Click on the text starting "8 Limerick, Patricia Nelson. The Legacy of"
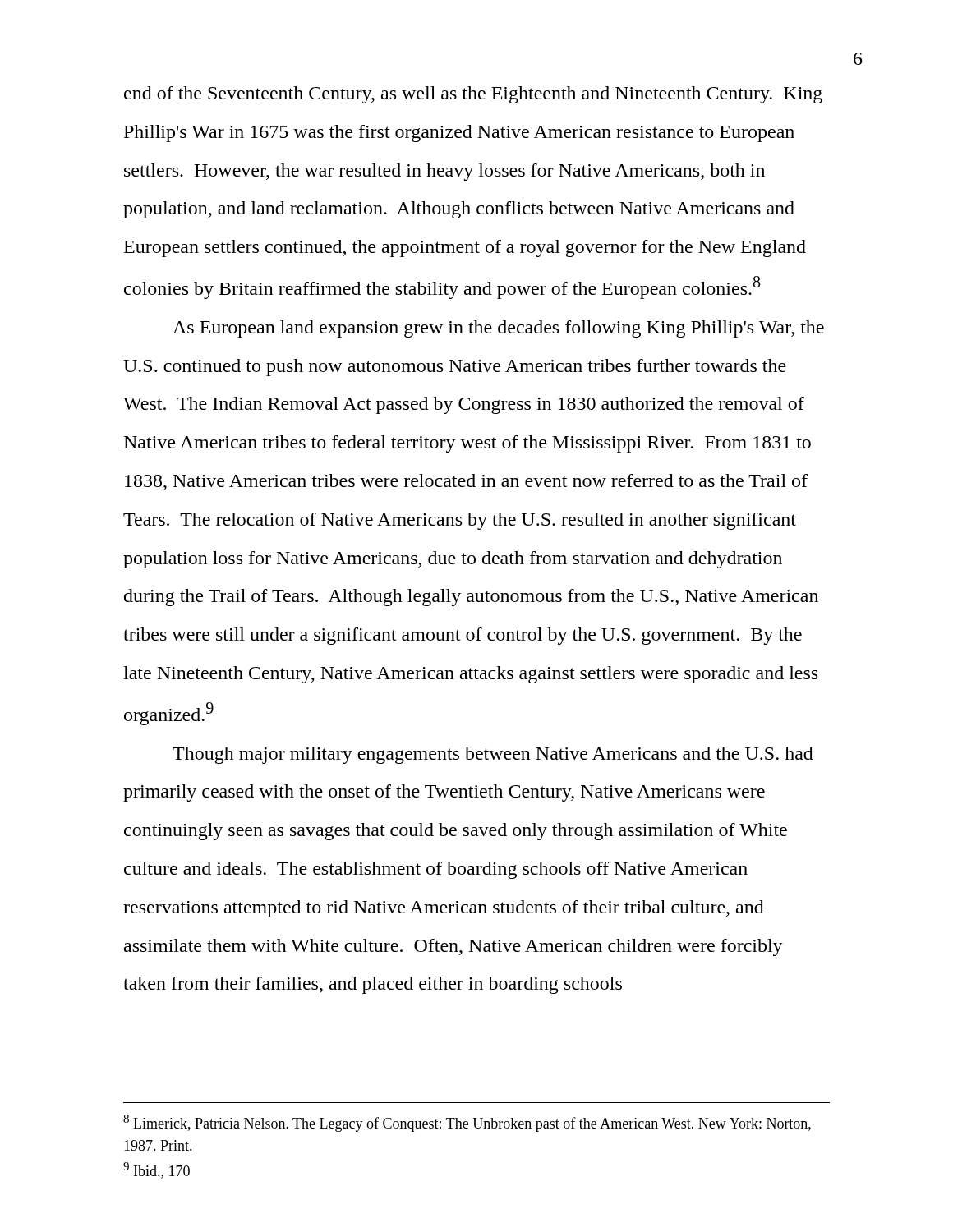The height and width of the screenshot is (1232, 953). point(467,1123)
